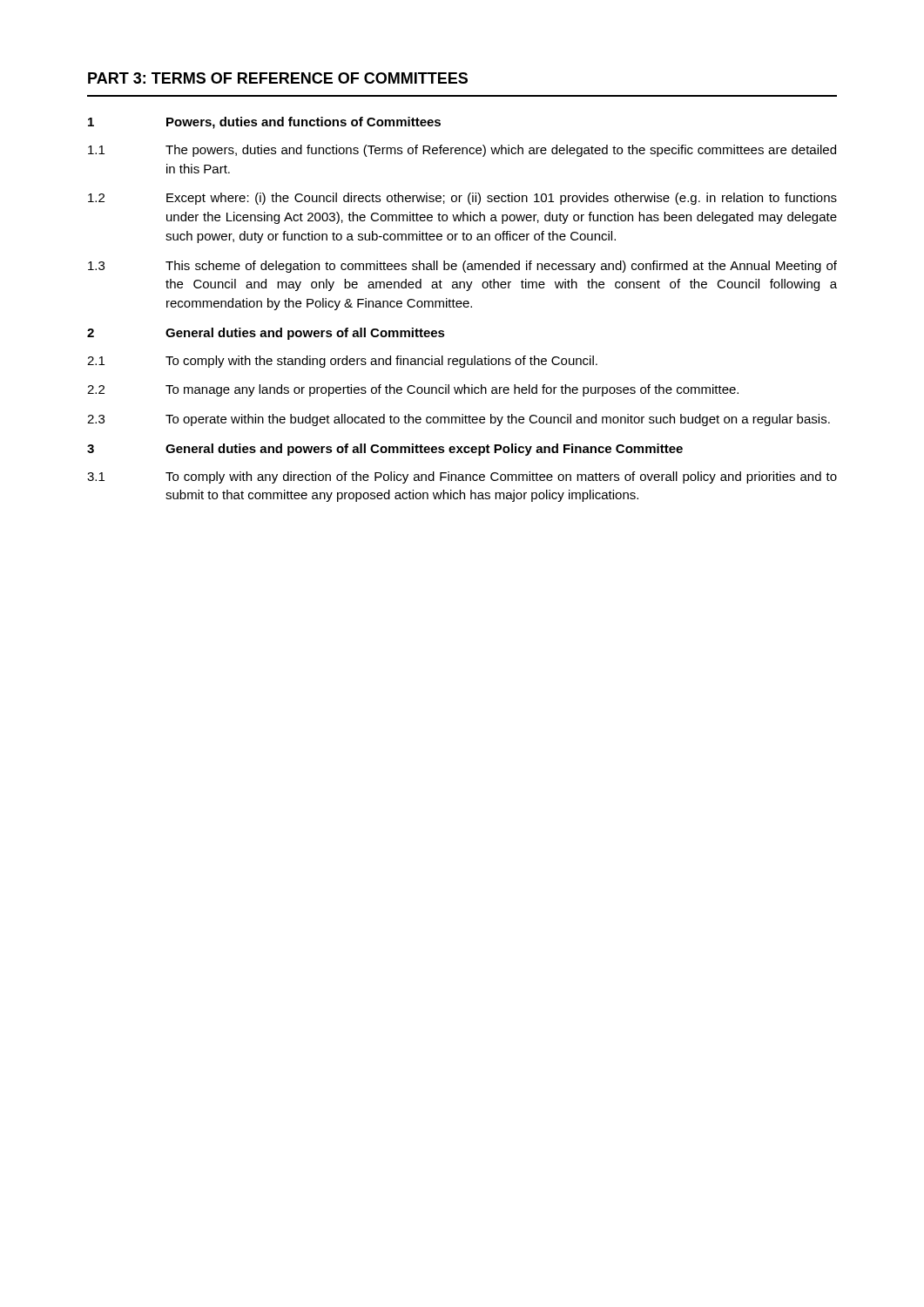Find the text block starting "3 To operate within the budget allocated"
The width and height of the screenshot is (924, 1307).
coord(462,419)
